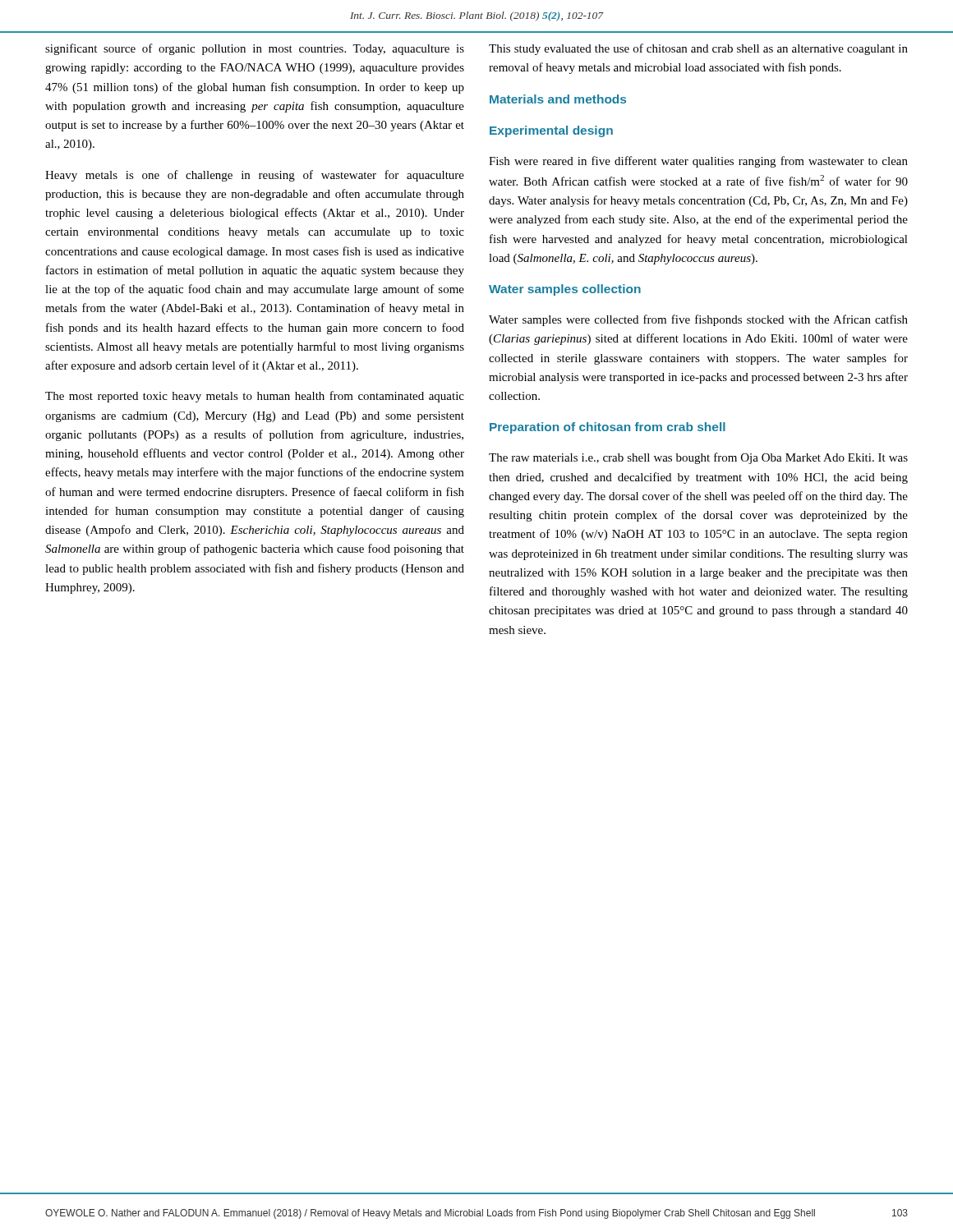Where is the passage that starts "Fish were reared in"?
This screenshot has height=1232, width=953.
(698, 210)
